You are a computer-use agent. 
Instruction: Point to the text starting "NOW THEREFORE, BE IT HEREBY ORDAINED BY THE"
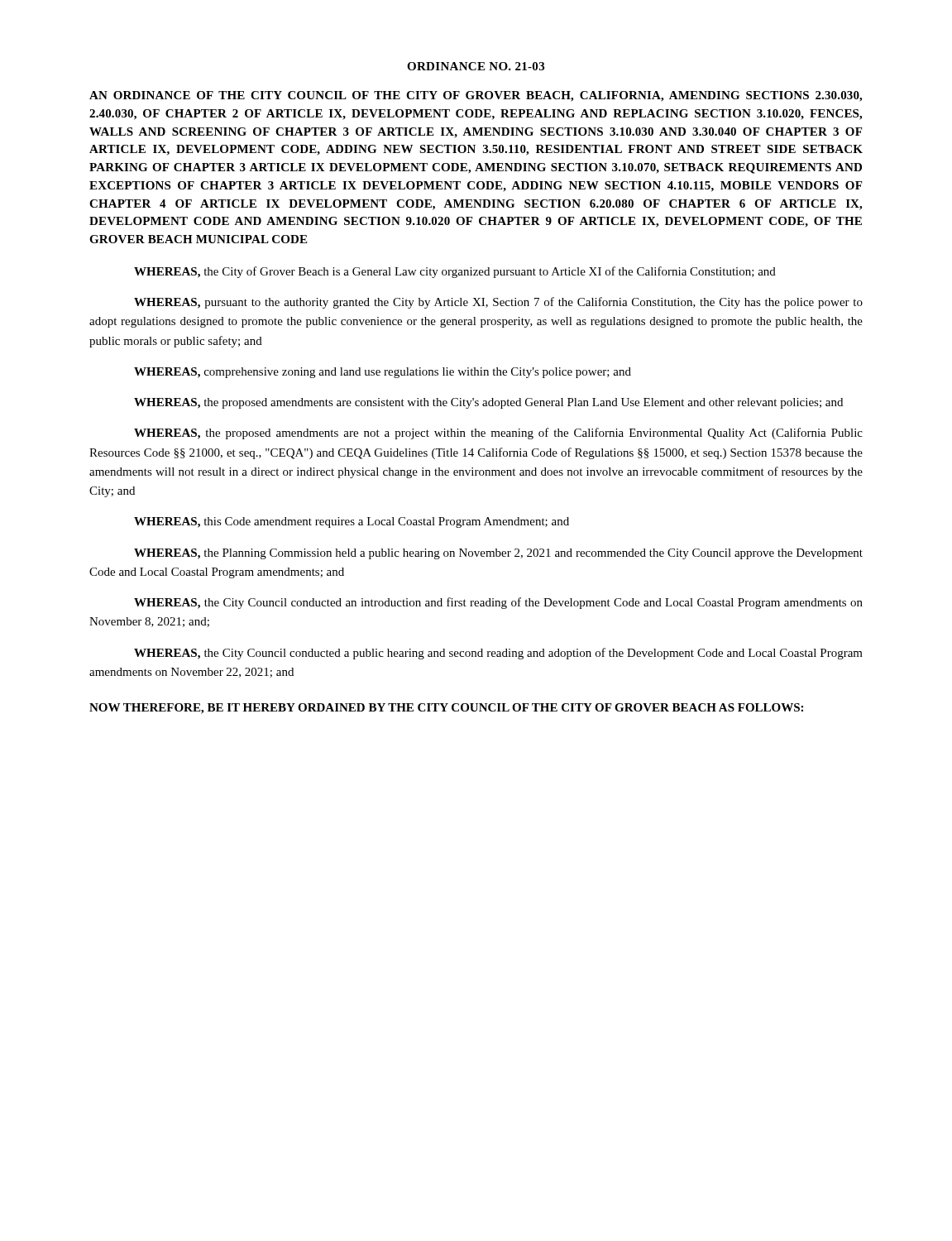(x=447, y=707)
